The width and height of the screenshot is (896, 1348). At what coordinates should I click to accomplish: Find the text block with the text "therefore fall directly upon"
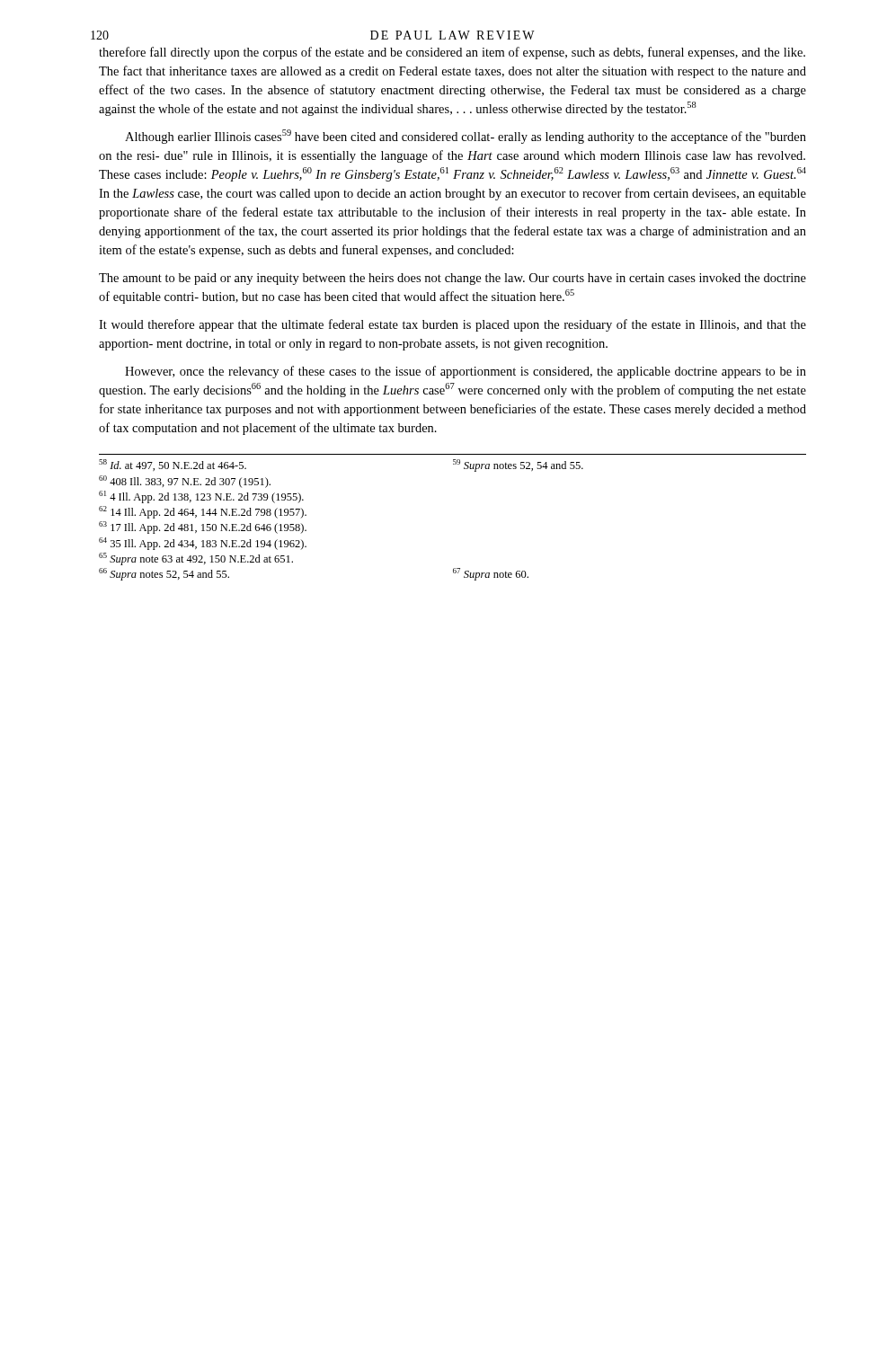click(452, 80)
